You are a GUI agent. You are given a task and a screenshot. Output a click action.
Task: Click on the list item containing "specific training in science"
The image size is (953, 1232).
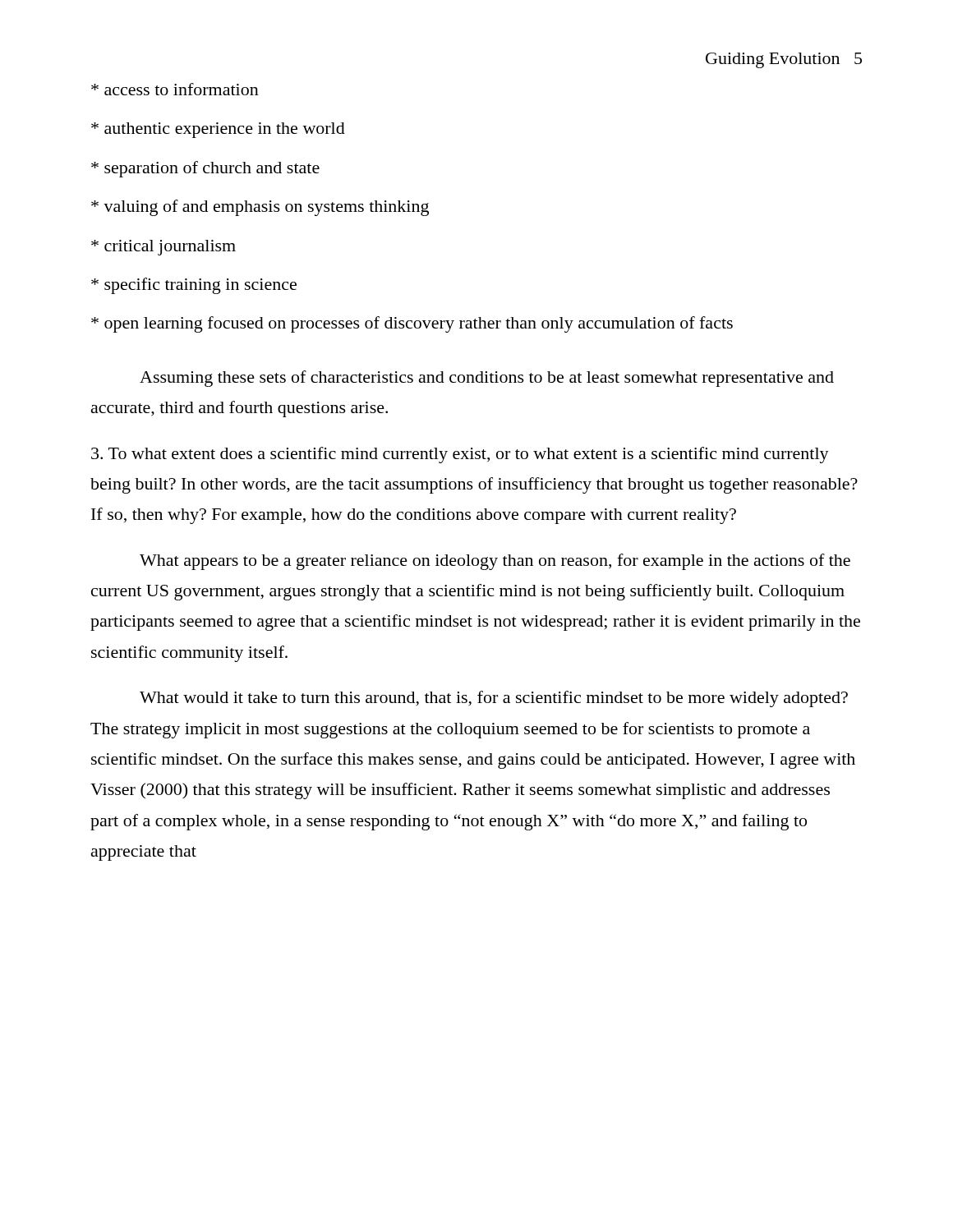coord(194,284)
